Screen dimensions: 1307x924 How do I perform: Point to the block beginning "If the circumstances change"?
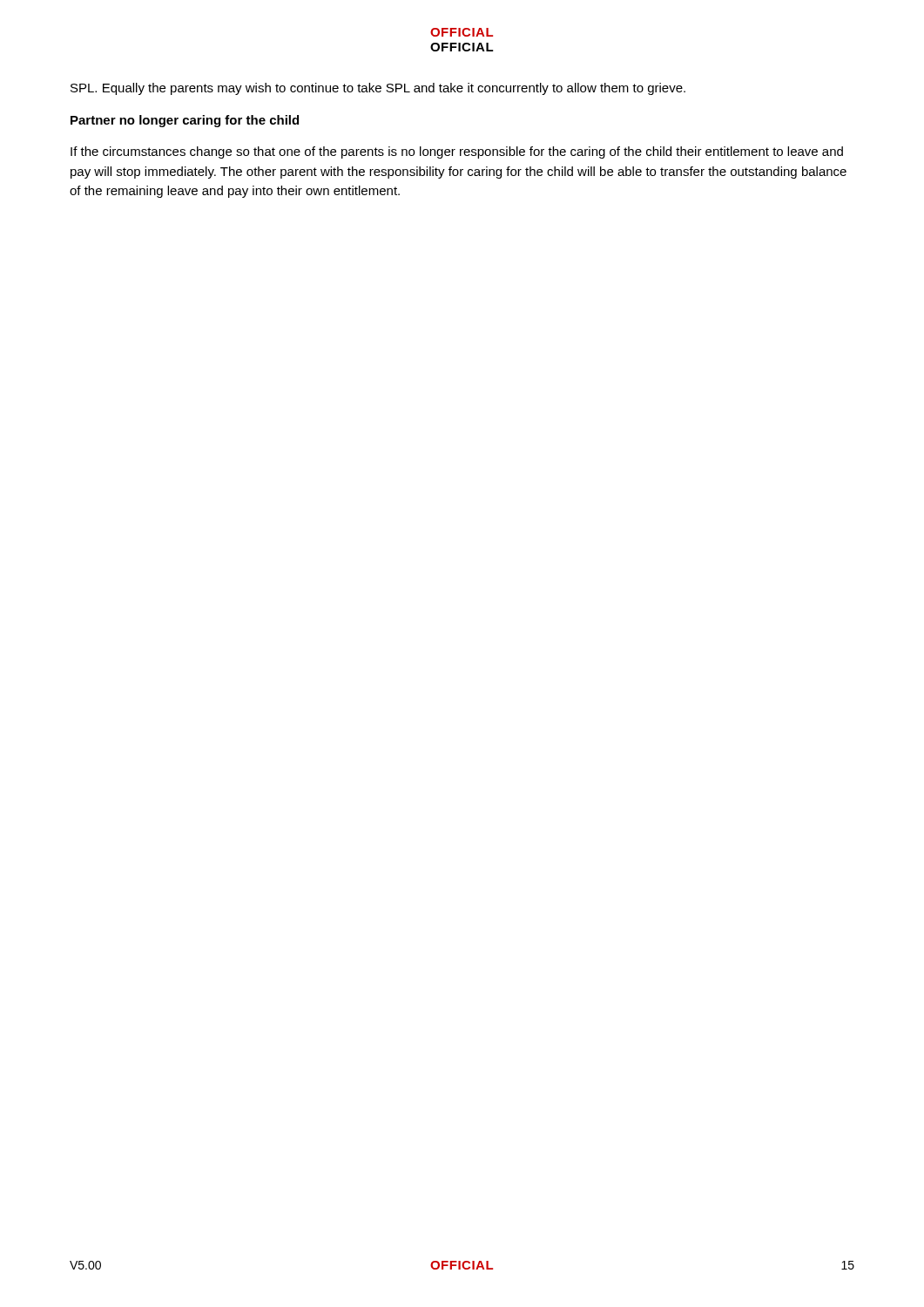tap(462, 171)
